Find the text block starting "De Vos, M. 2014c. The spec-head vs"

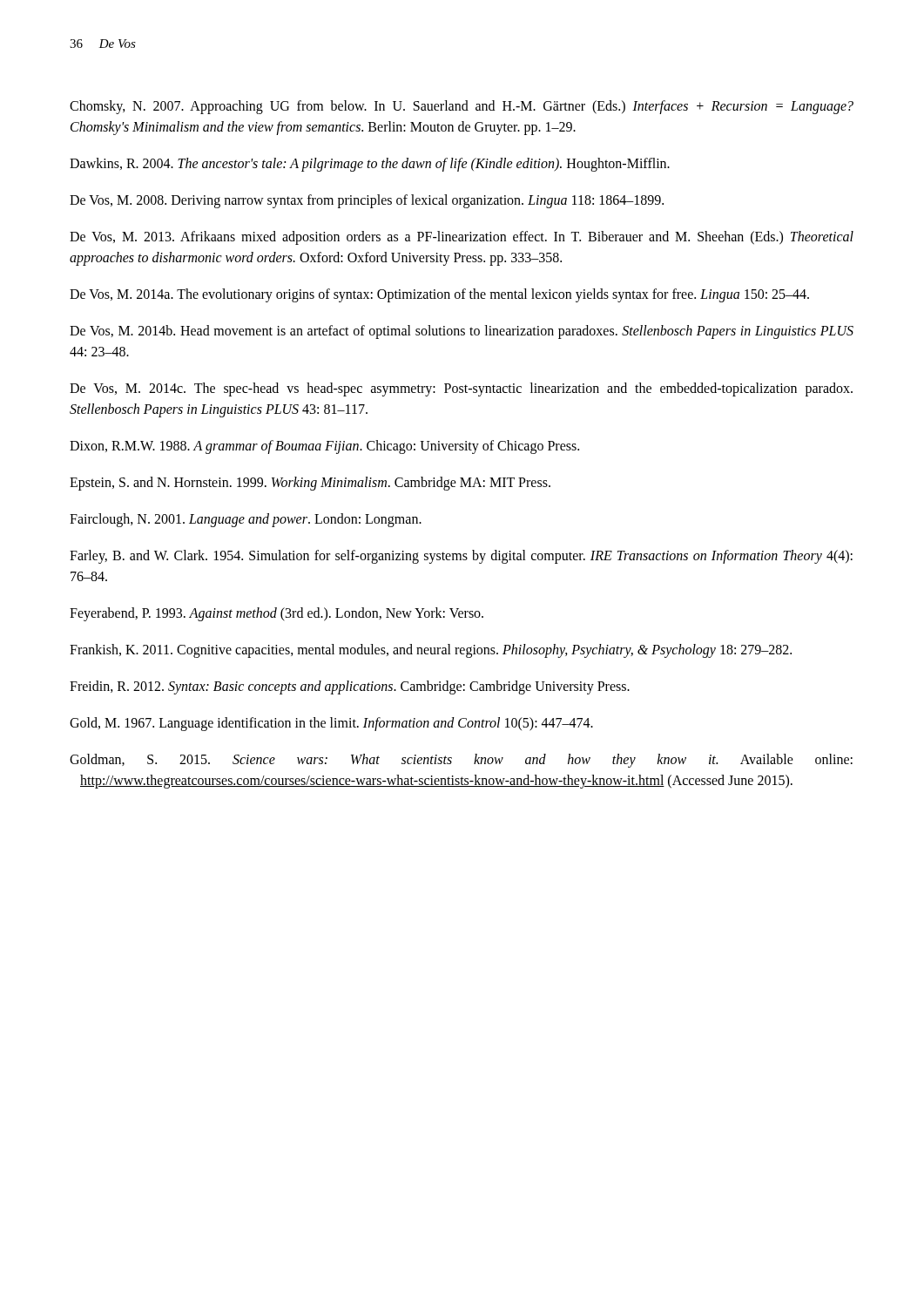coord(462,399)
